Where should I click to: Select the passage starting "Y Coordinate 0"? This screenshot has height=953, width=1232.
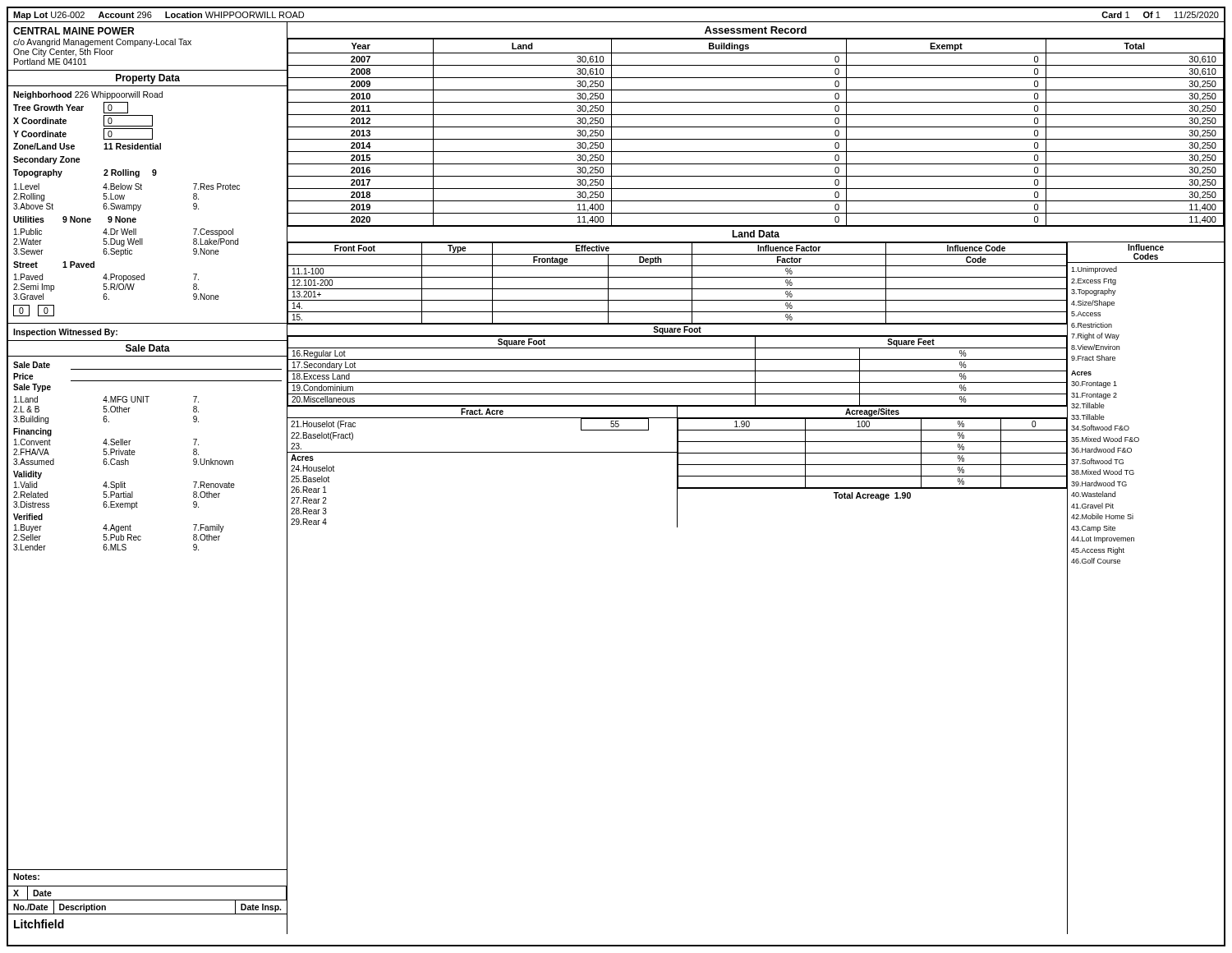click(x=42, y=134)
